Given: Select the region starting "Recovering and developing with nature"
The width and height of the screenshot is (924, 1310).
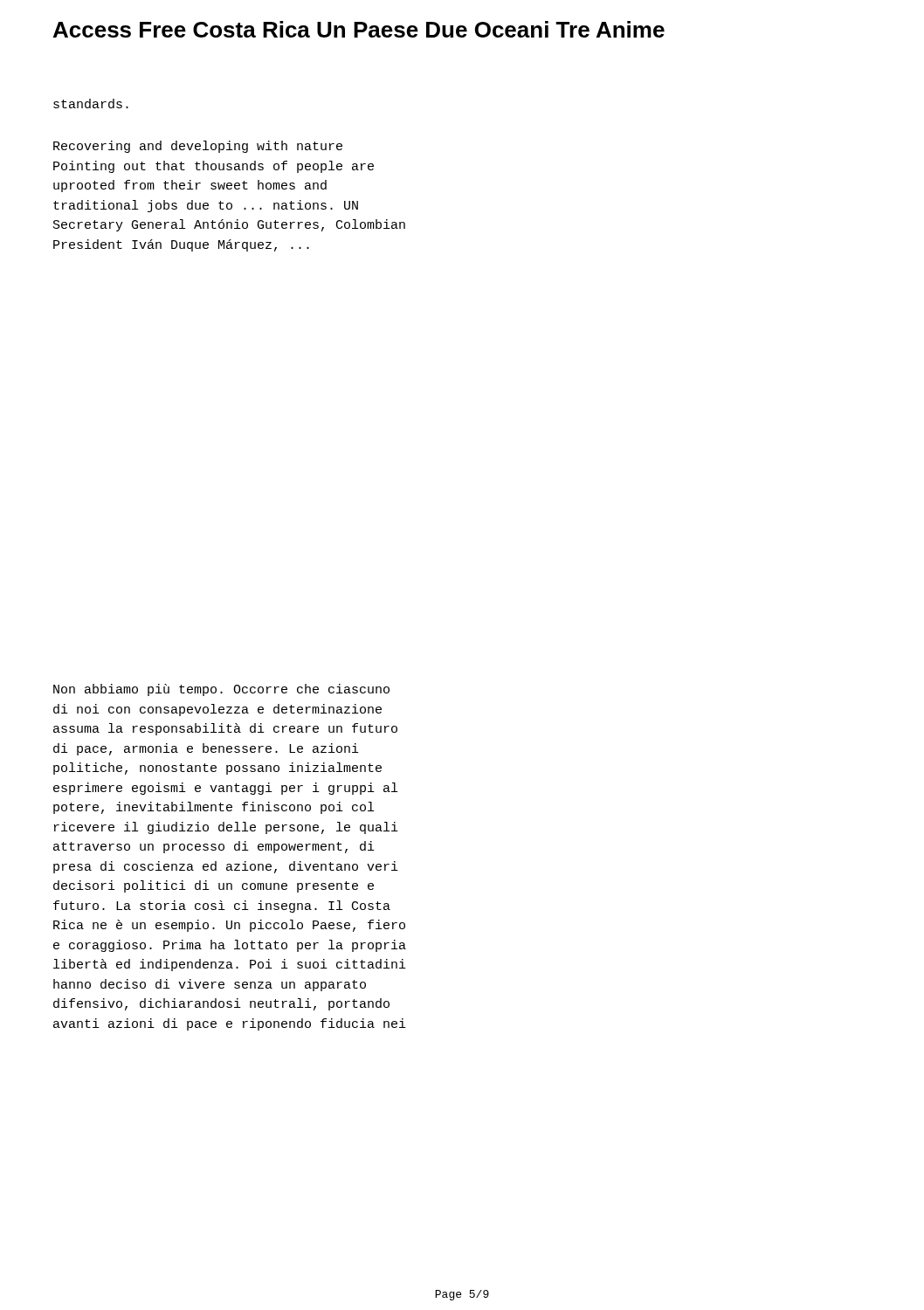Looking at the screenshot, I should [x=229, y=196].
